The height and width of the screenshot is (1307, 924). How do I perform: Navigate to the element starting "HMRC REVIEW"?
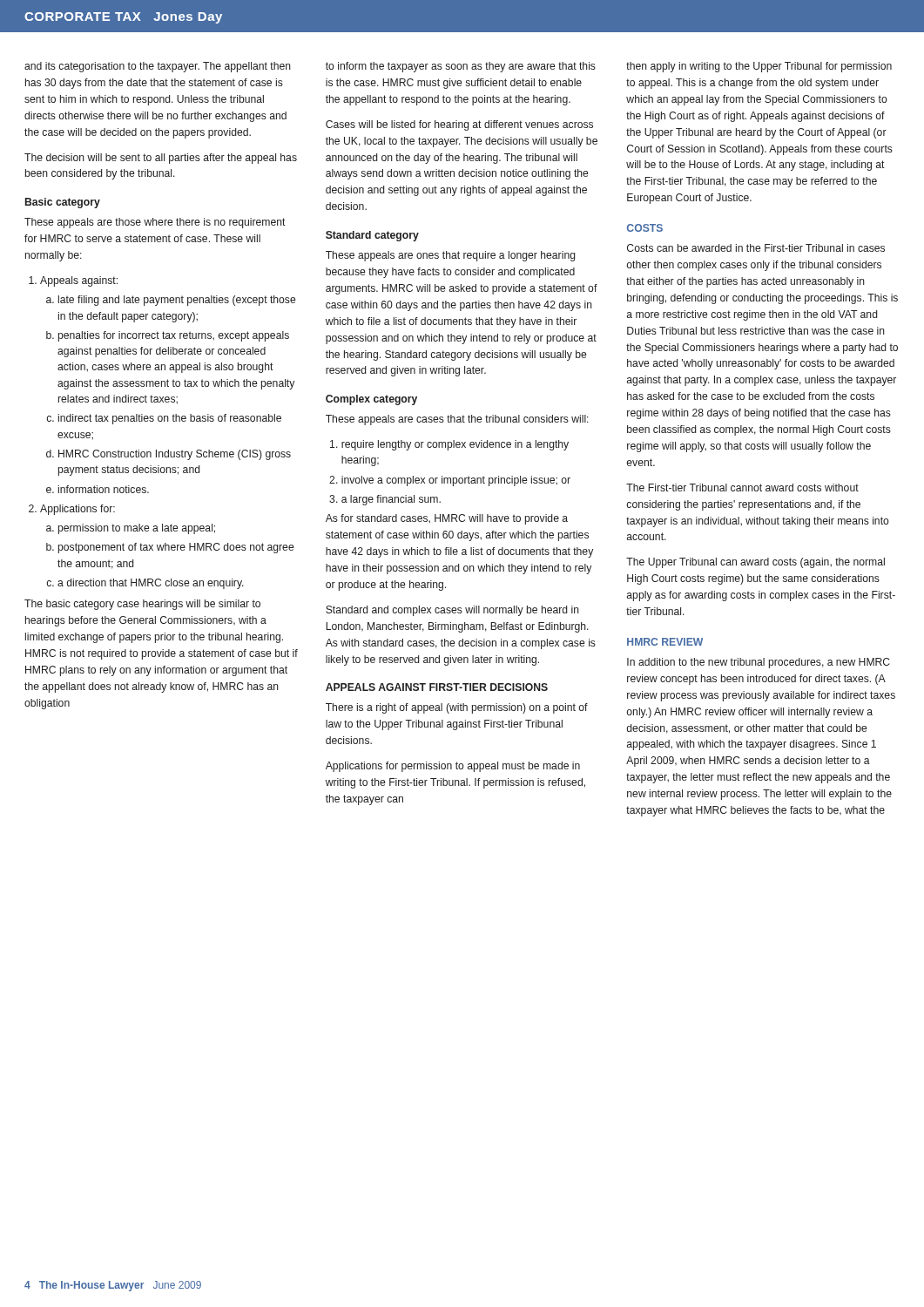665,642
